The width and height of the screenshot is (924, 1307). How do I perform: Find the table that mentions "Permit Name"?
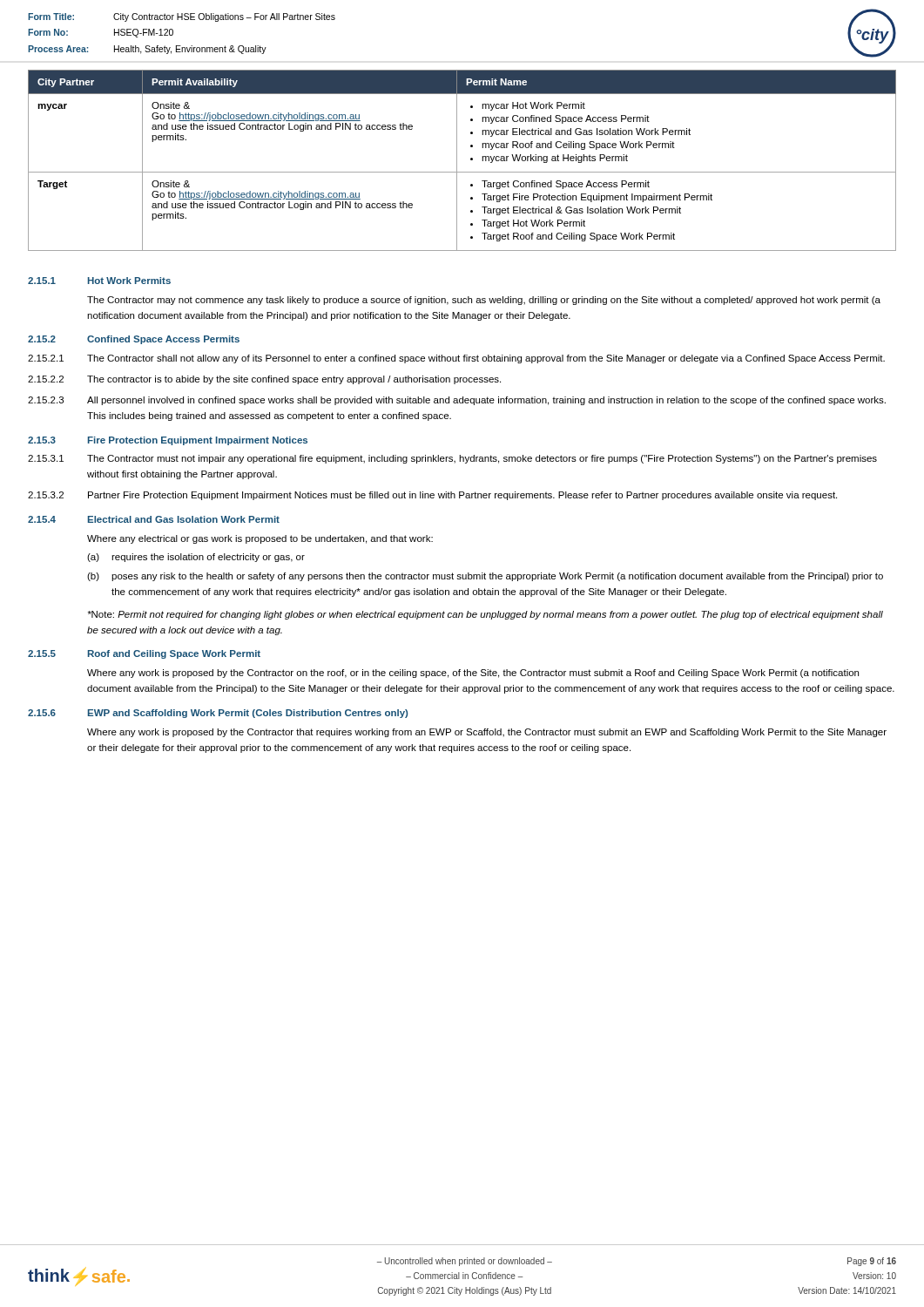click(x=462, y=160)
